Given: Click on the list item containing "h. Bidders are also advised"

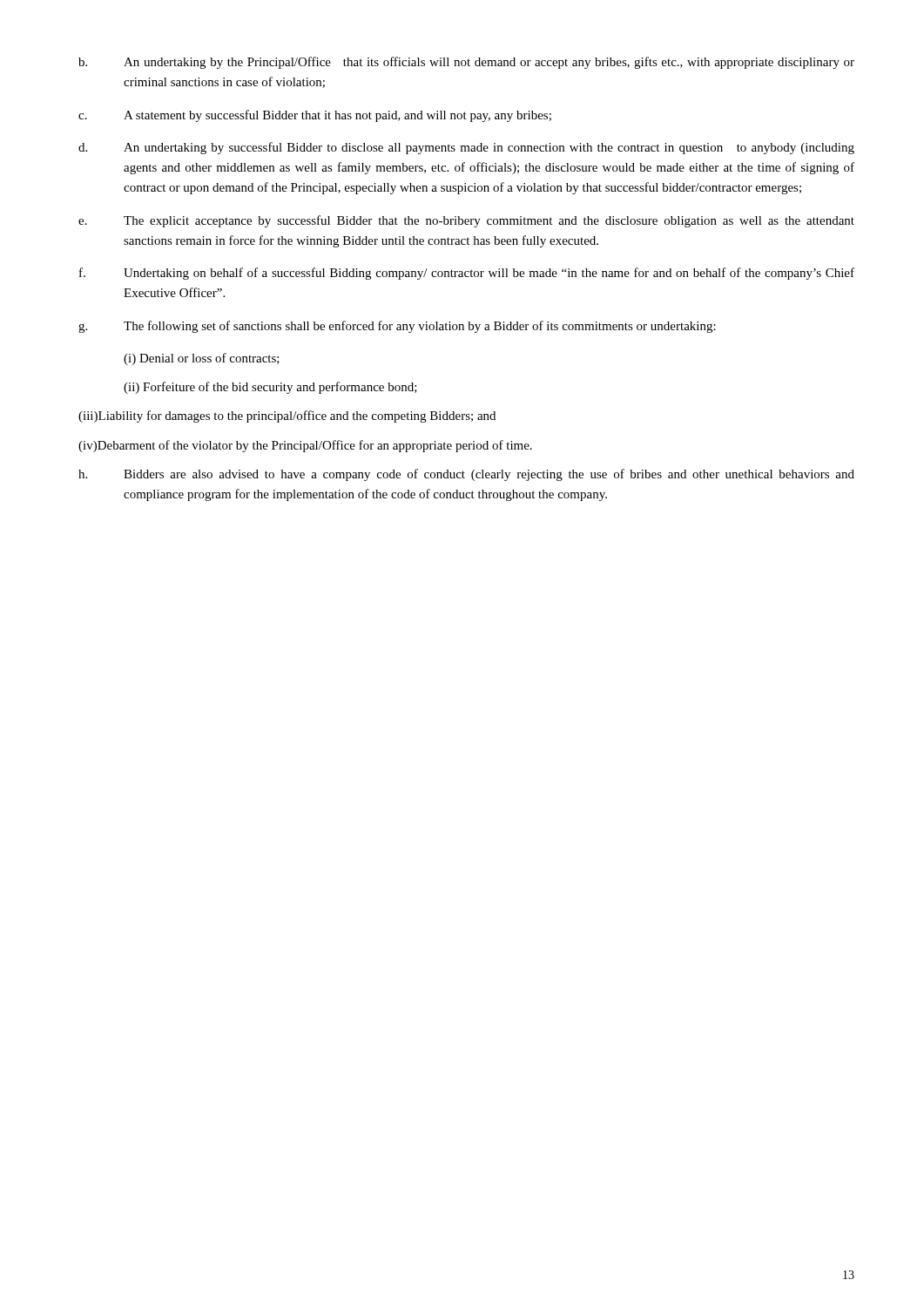Looking at the screenshot, I should tap(466, 485).
